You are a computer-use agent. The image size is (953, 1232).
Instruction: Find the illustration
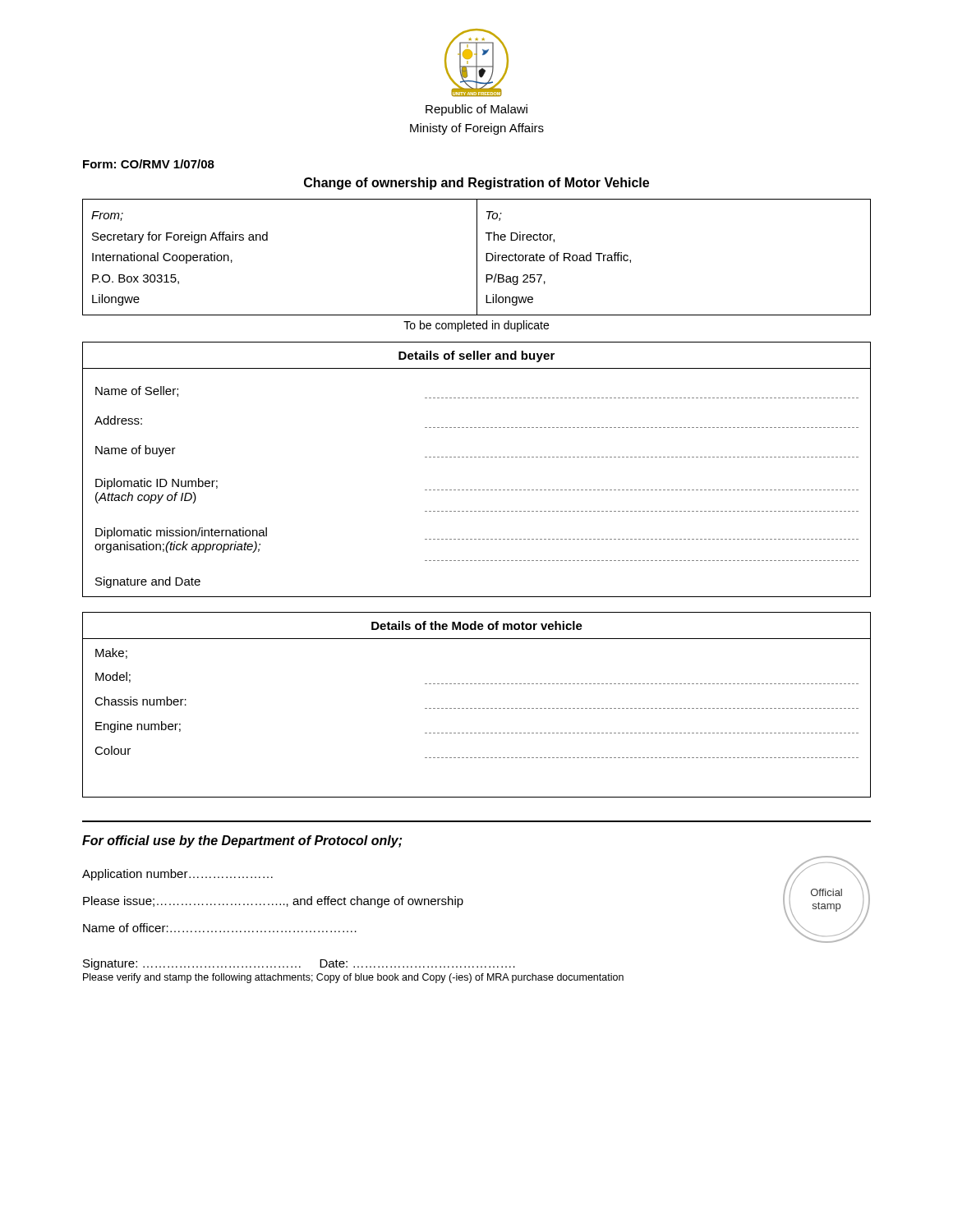pos(826,898)
